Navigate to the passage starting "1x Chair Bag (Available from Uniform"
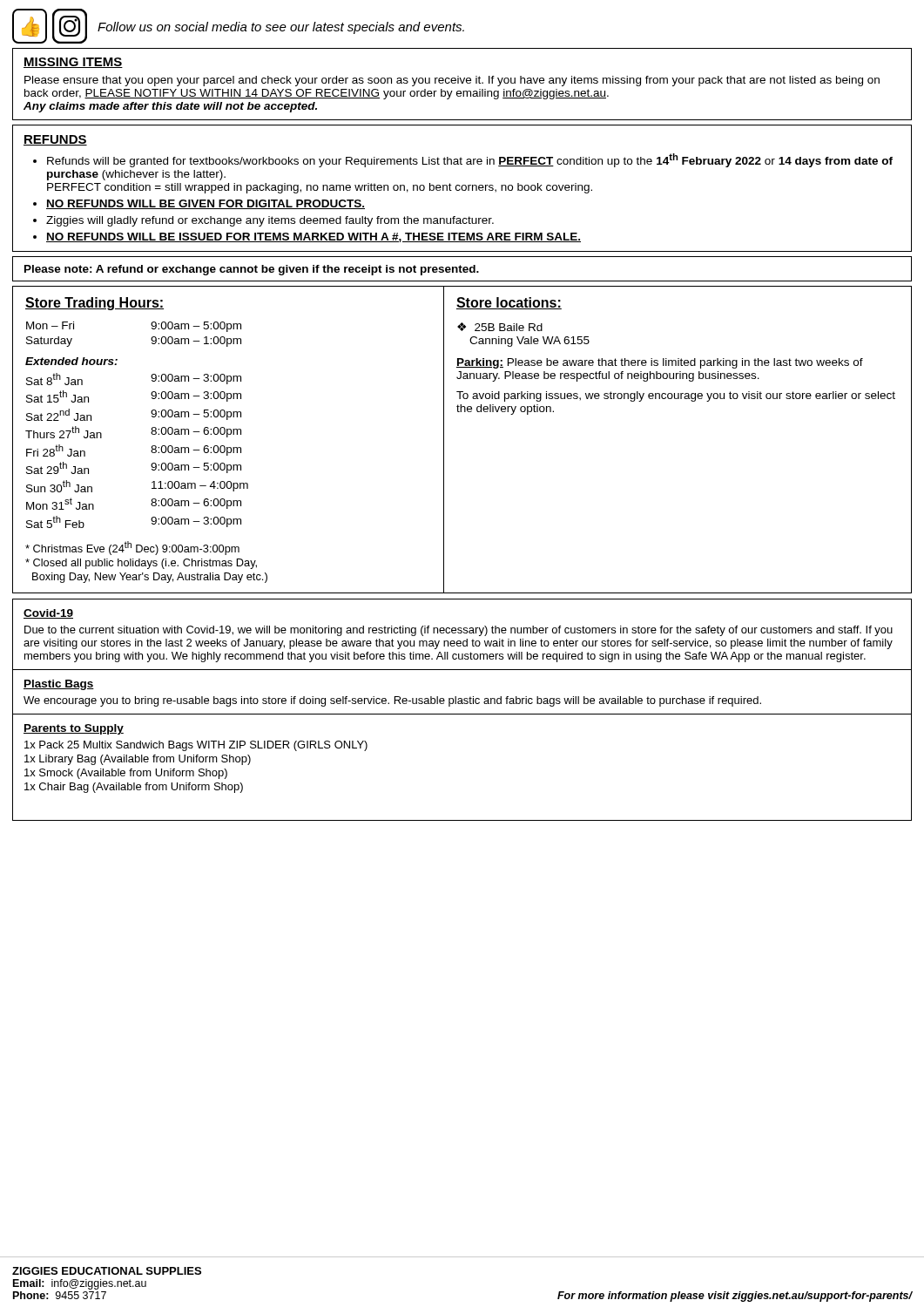This screenshot has height=1307, width=924. (134, 787)
